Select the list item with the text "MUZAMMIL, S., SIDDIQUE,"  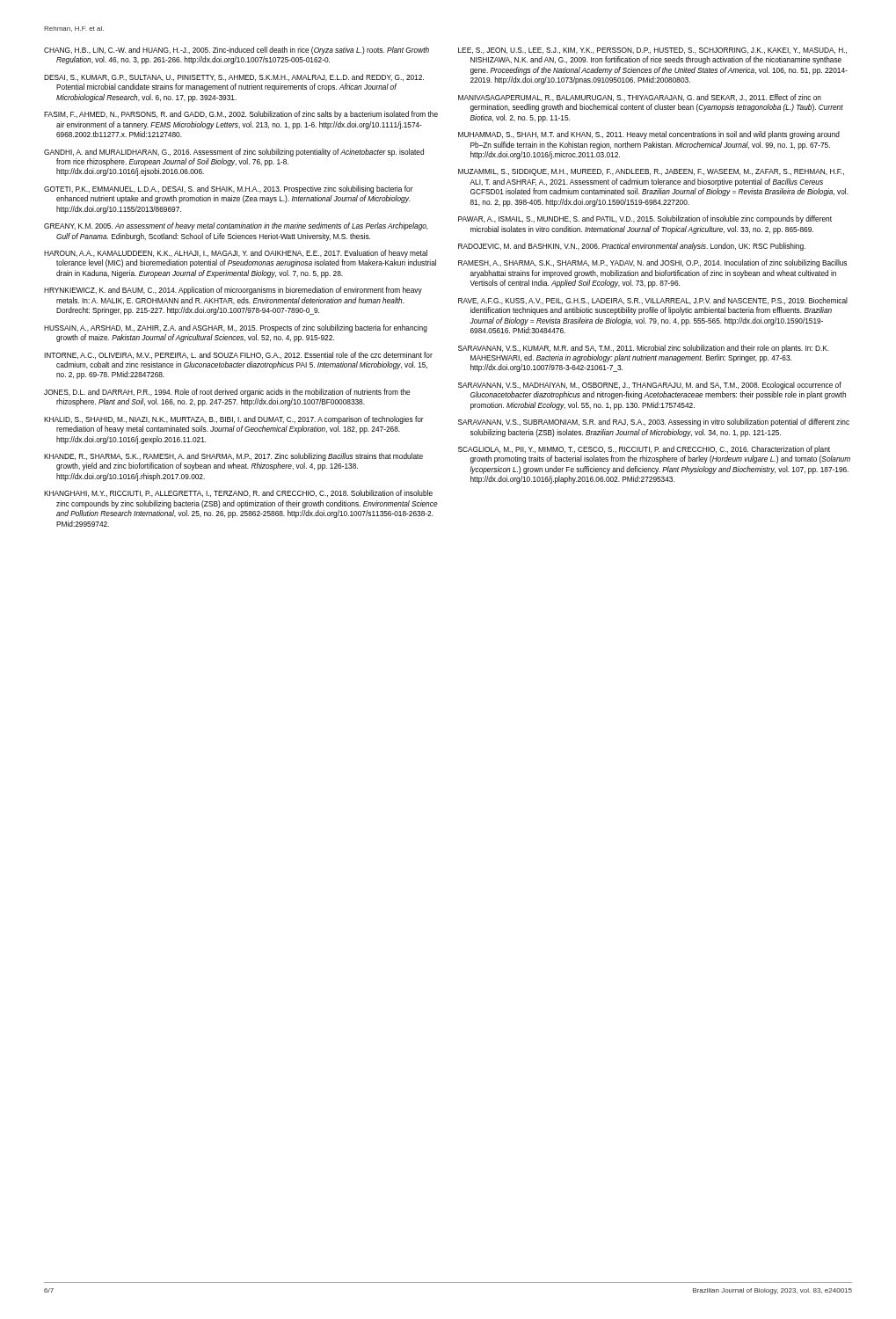coord(653,187)
